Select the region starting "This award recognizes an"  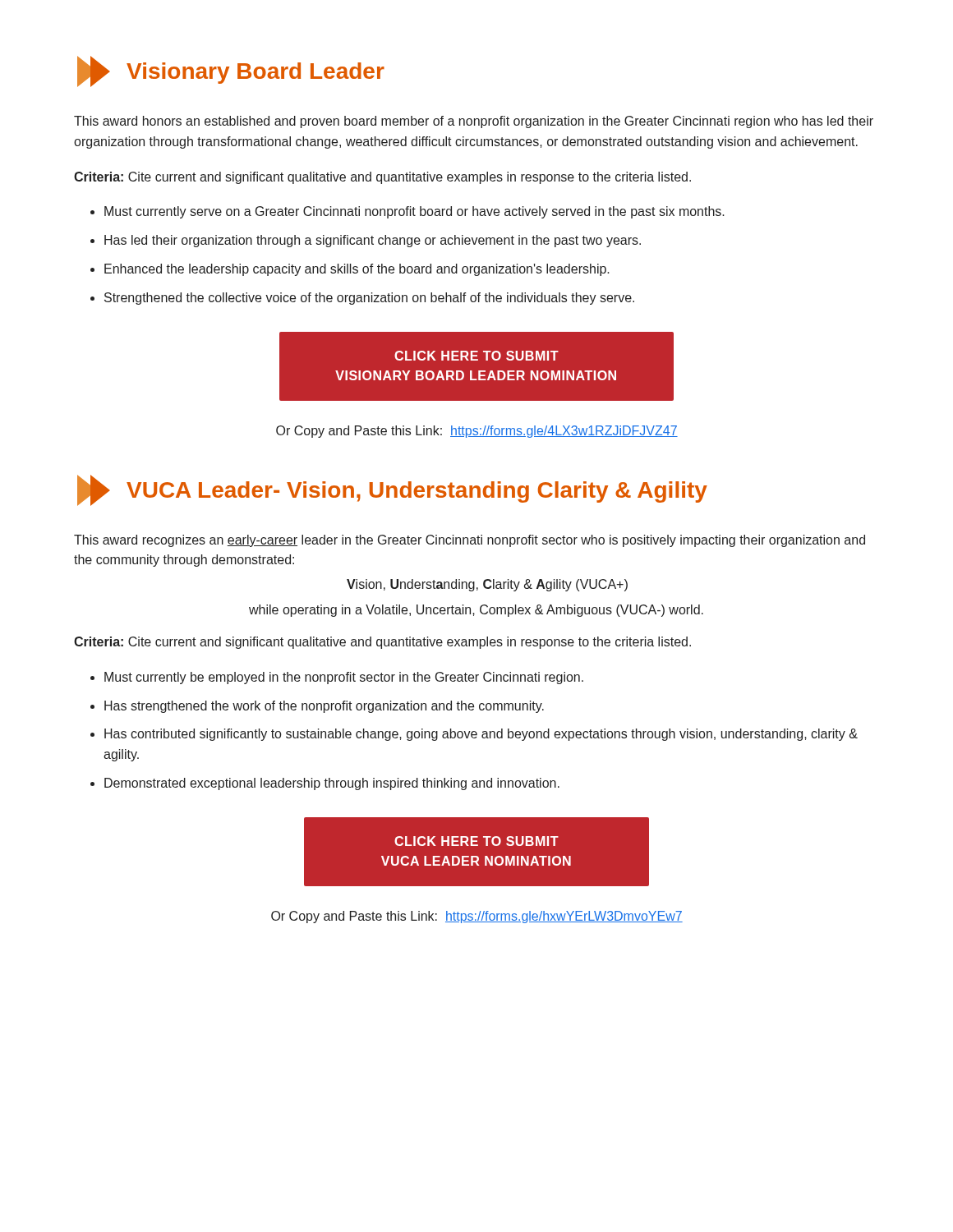(x=470, y=550)
